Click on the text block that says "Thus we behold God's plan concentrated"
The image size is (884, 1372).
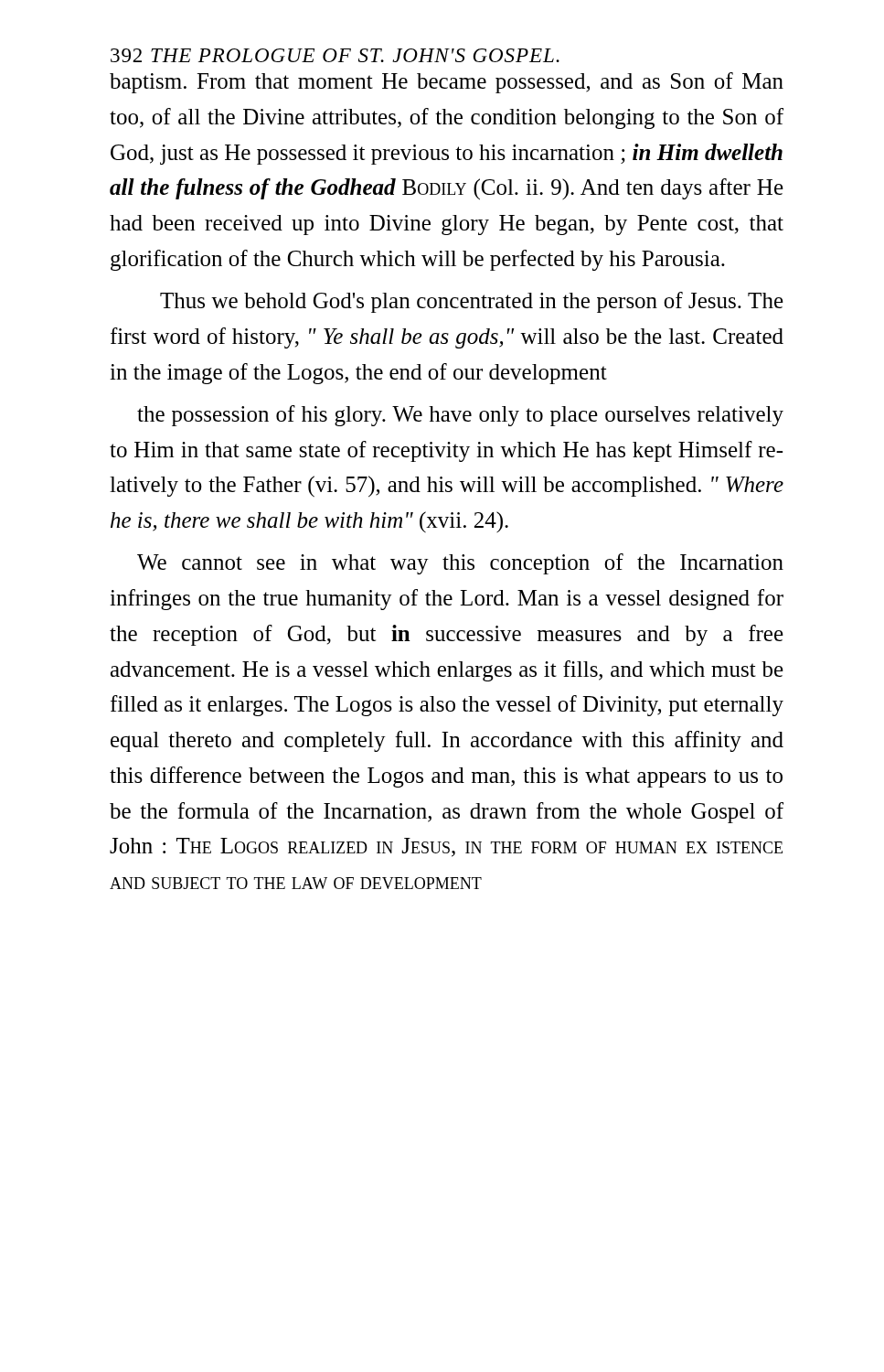tap(447, 337)
